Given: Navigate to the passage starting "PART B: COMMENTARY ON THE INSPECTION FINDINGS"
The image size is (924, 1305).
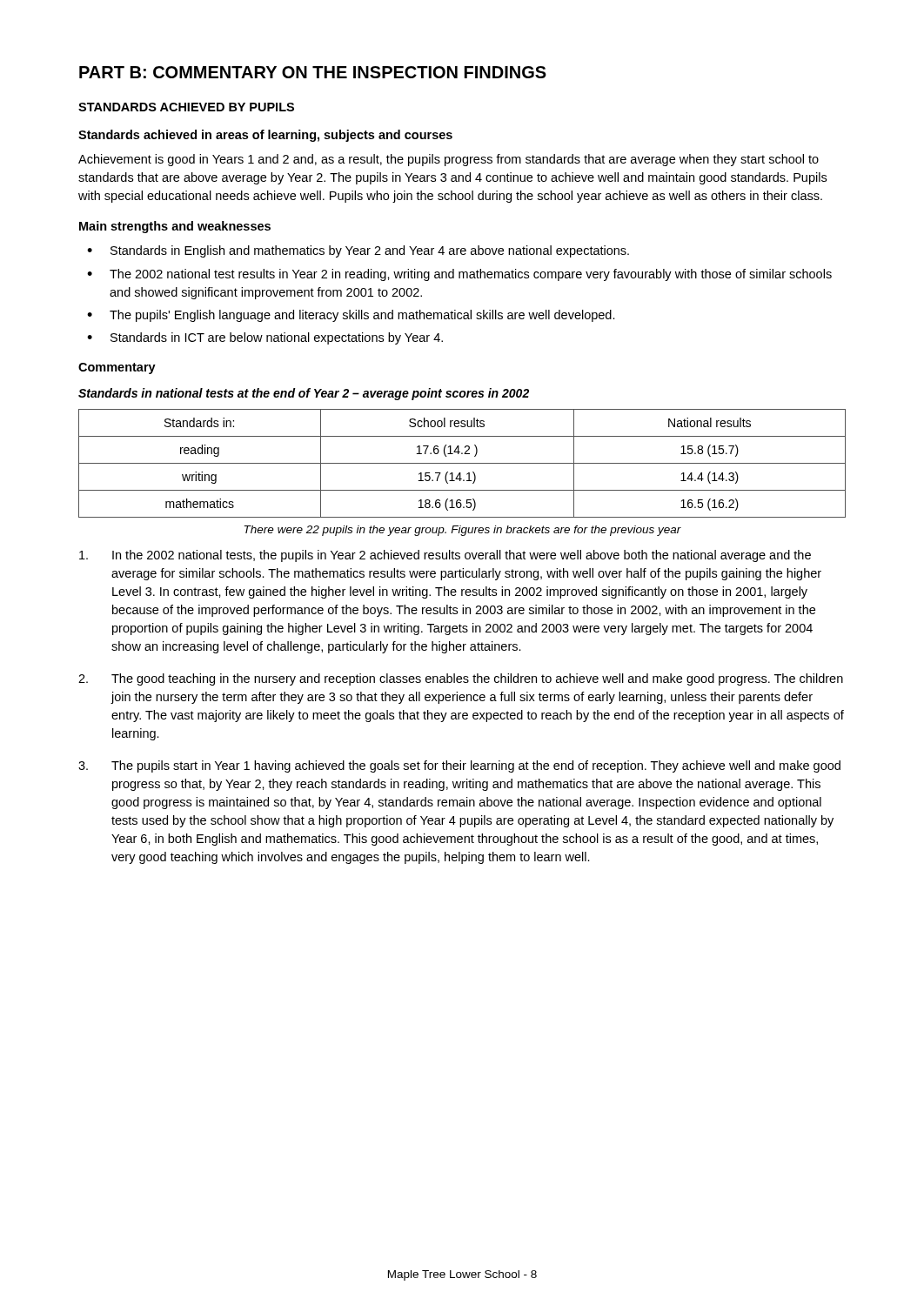Looking at the screenshot, I should pos(312,72).
